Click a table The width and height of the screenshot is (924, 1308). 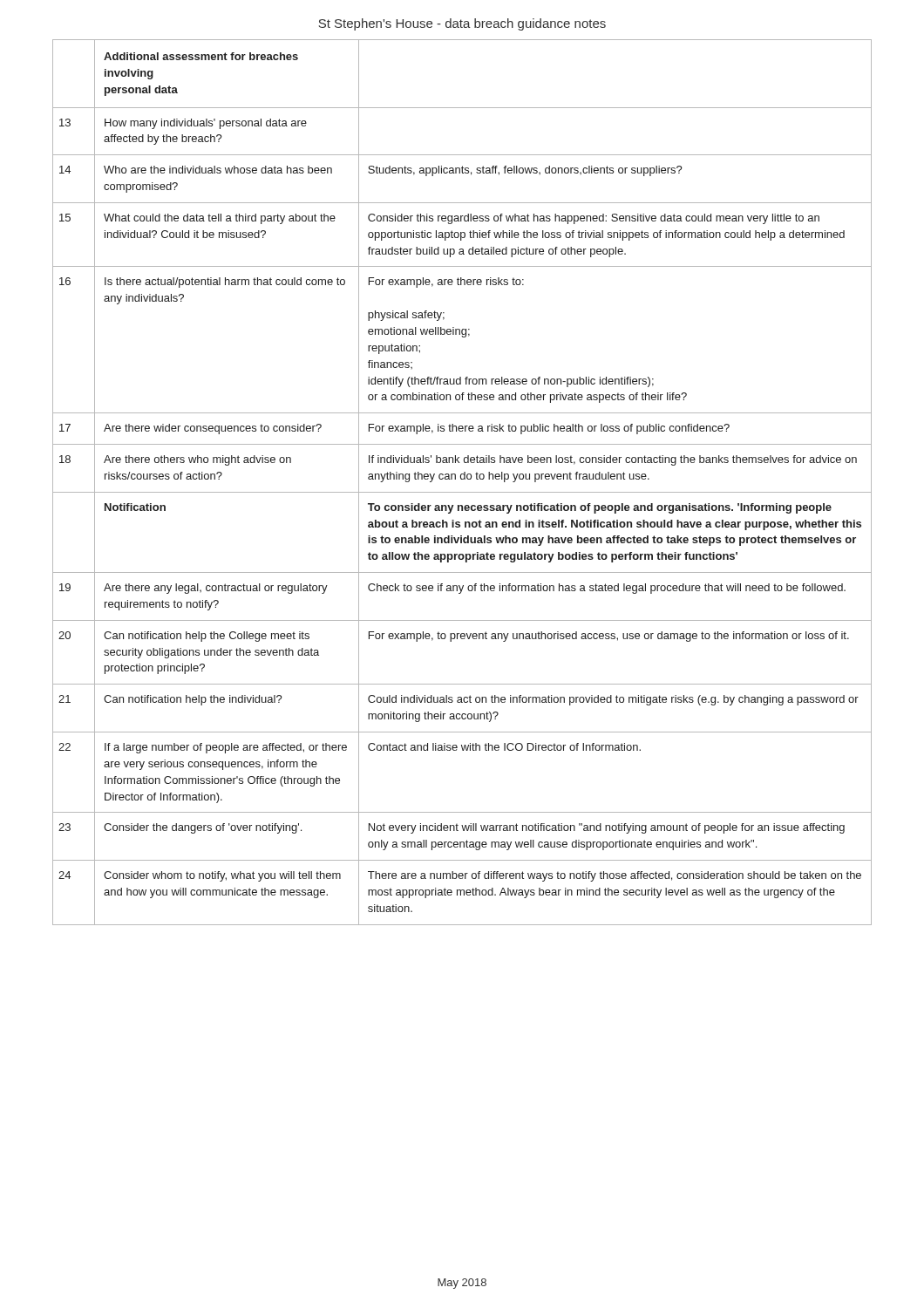click(462, 482)
